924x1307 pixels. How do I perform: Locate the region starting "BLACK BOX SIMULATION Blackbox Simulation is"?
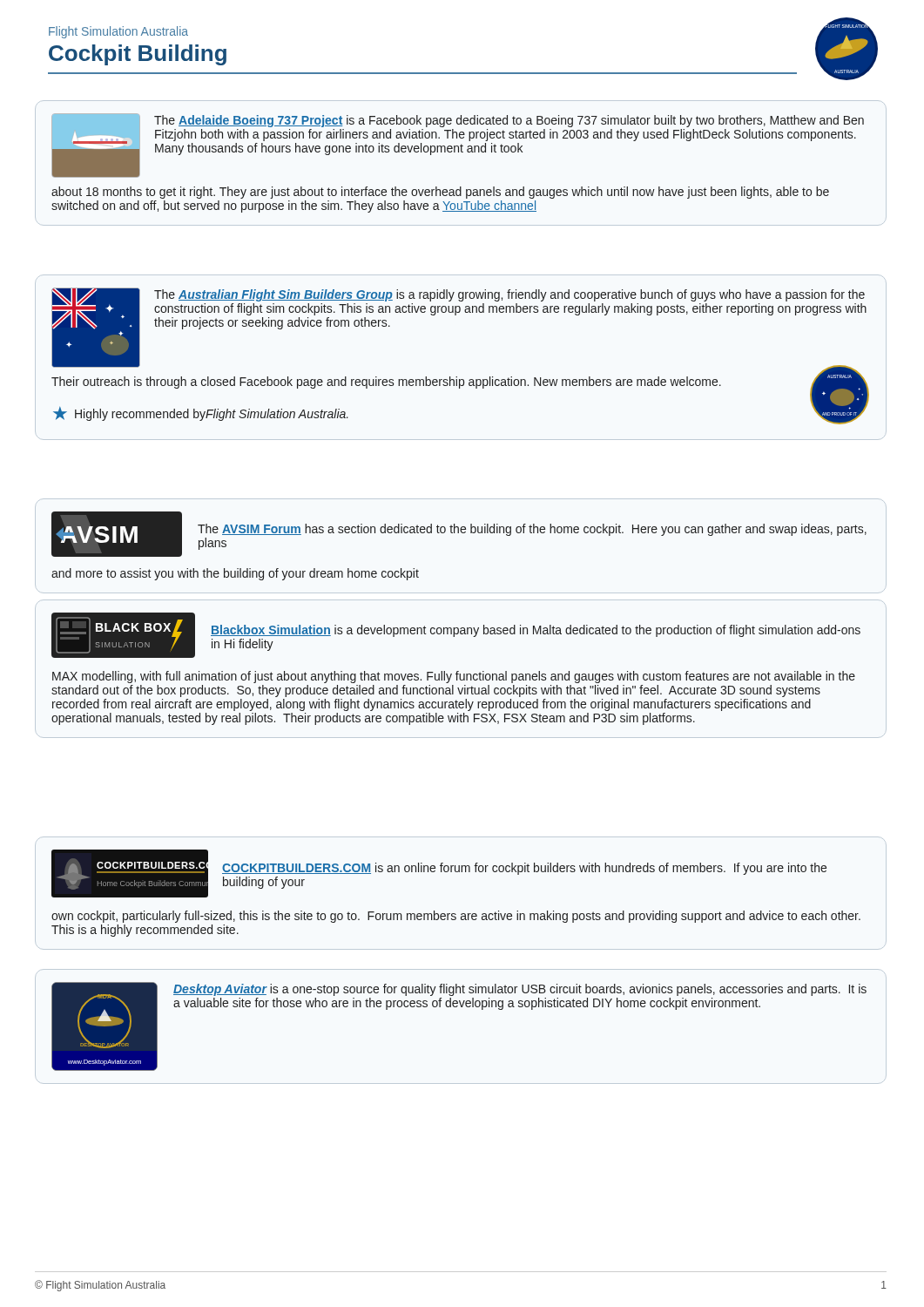pyautogui.click(x=461, y=669)
